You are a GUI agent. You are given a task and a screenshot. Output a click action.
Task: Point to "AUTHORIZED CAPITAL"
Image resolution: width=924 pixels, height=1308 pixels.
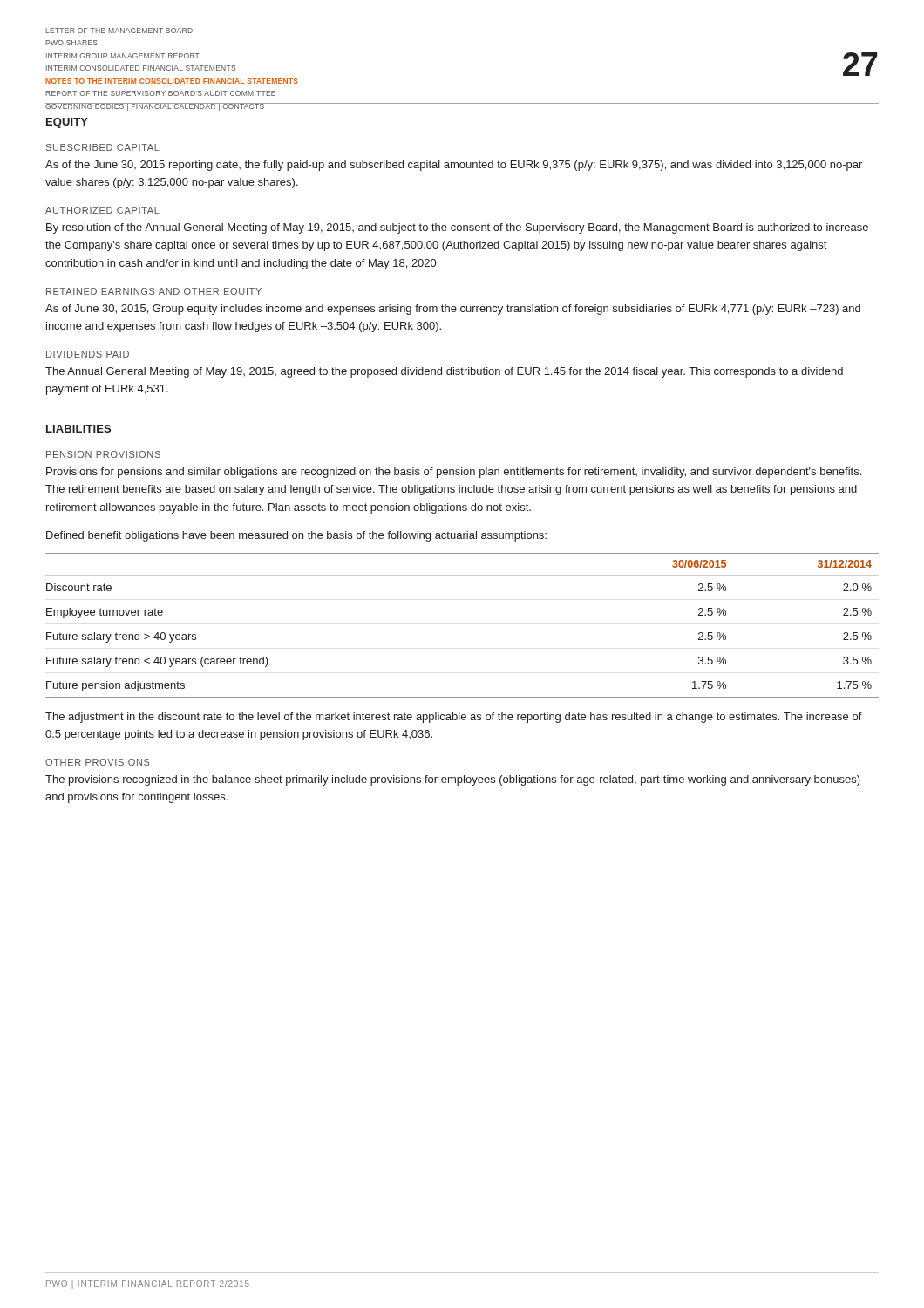pyautogui.click(x=102, y=210)
